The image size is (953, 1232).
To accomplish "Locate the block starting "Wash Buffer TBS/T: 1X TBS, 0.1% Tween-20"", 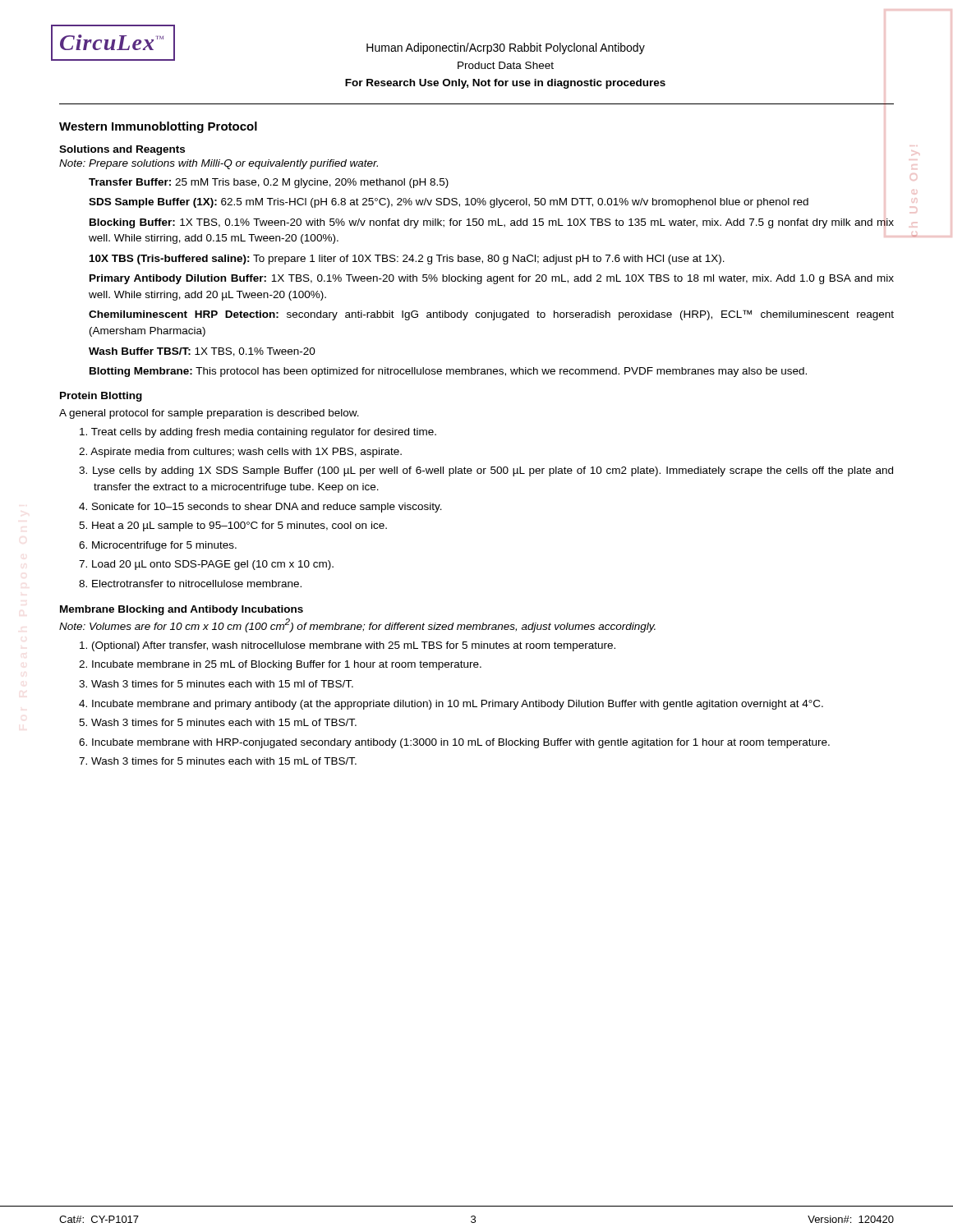I will click(x=202, y=351).
